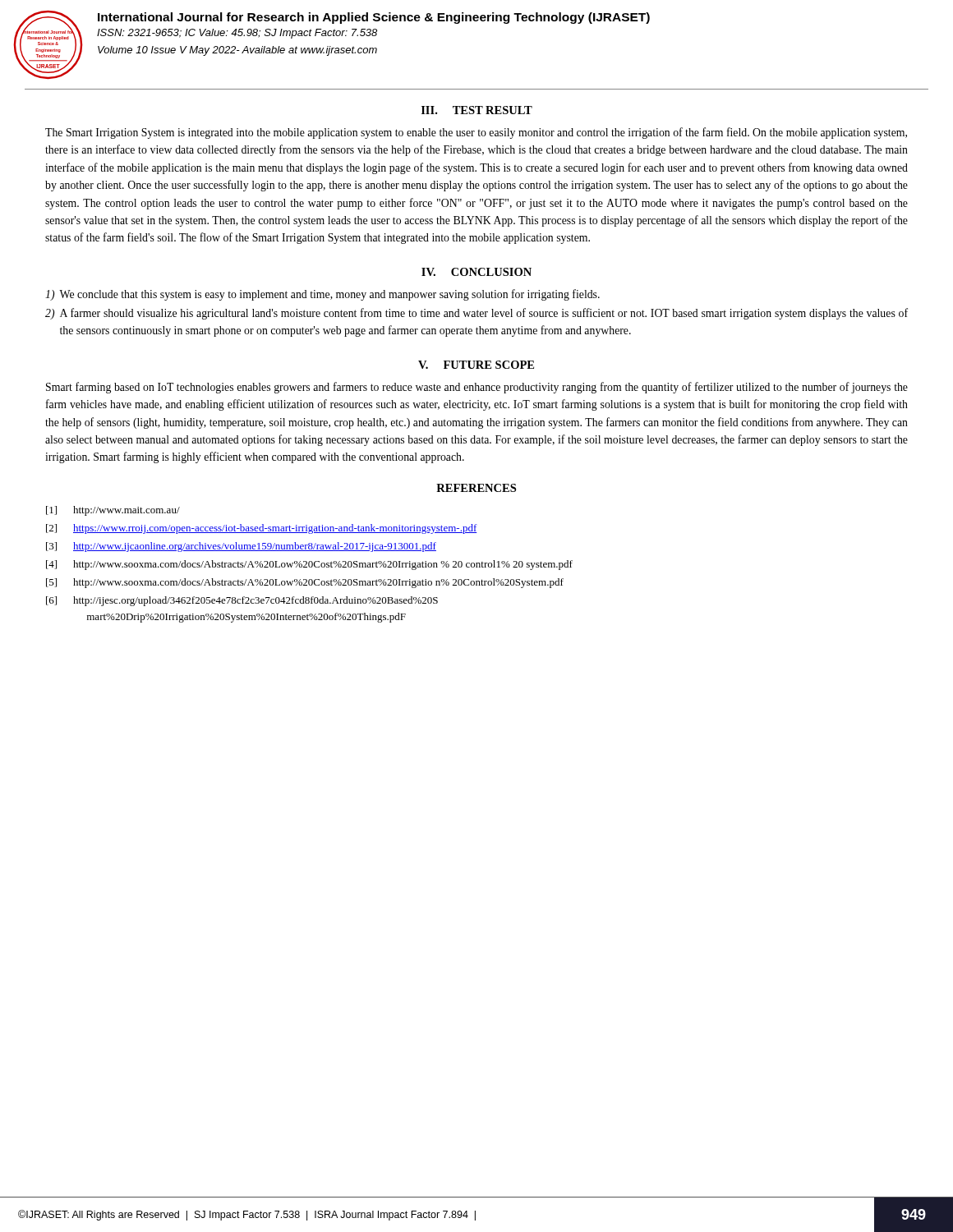Find the text starting "The Smart Irrigation System is integrated into"
Screen dimensions: 1232x953
point(476,185)
